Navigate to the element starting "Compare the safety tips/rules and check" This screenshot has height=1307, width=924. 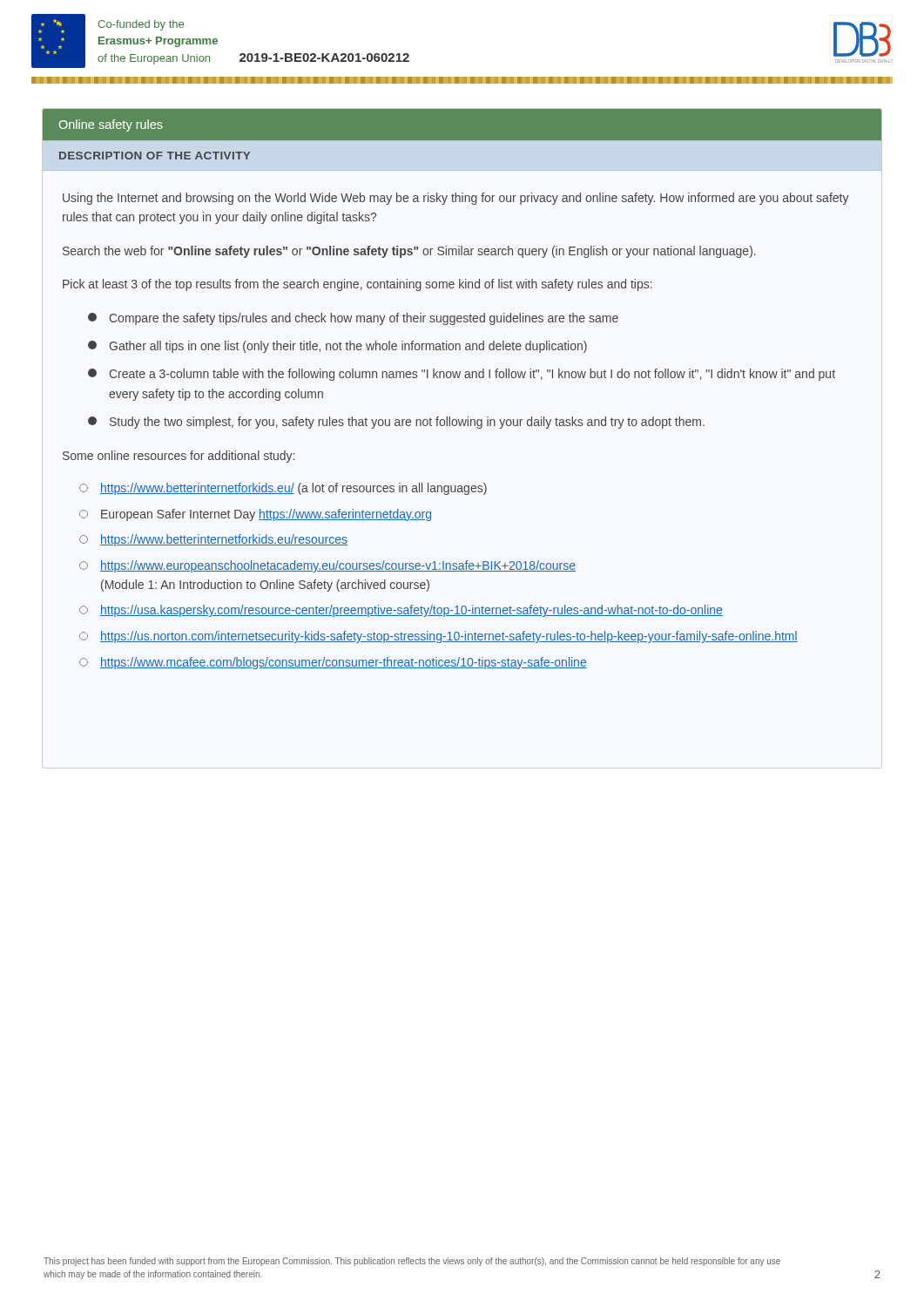[475, 318]
